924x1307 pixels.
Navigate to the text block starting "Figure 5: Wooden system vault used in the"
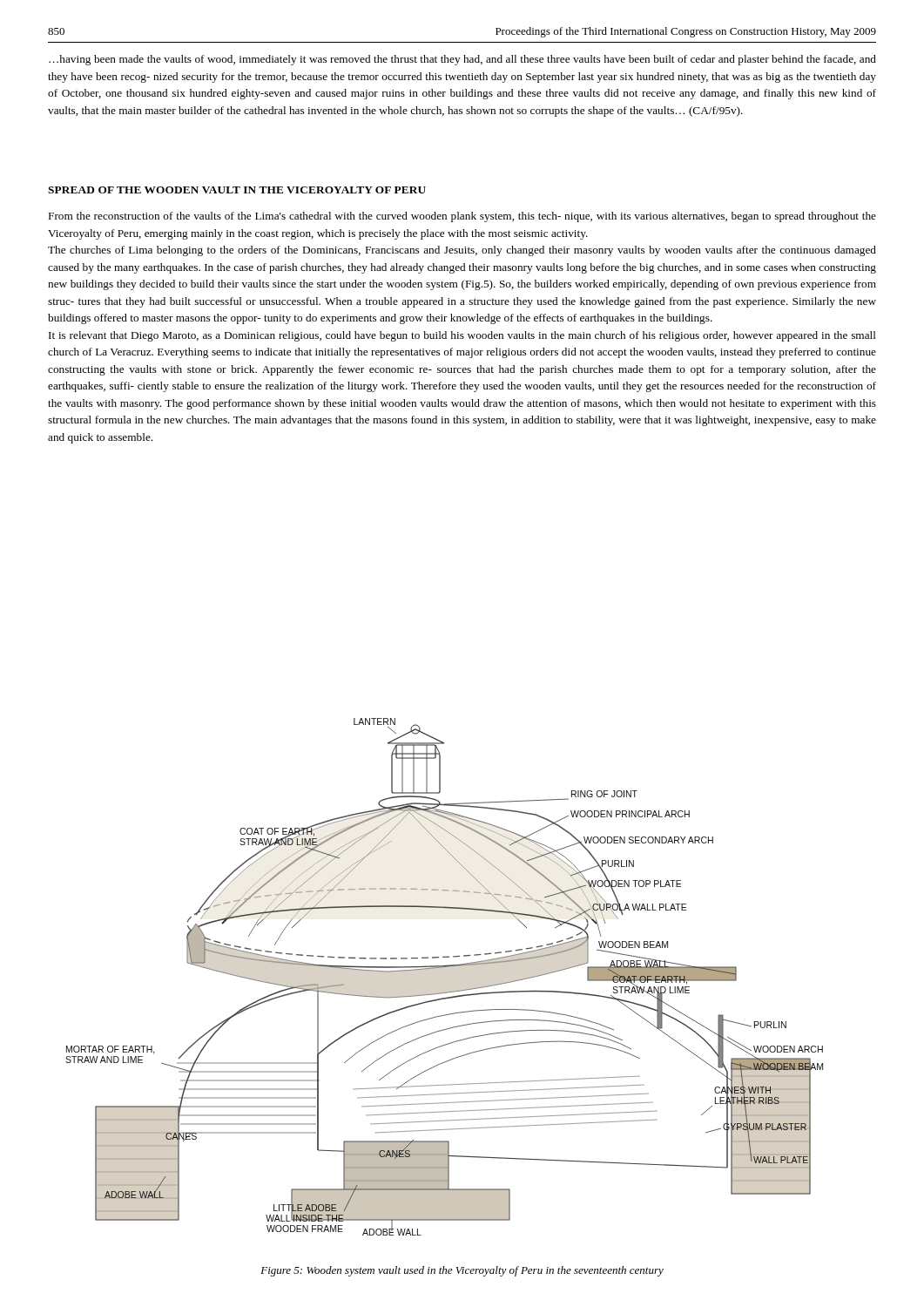462,1270
